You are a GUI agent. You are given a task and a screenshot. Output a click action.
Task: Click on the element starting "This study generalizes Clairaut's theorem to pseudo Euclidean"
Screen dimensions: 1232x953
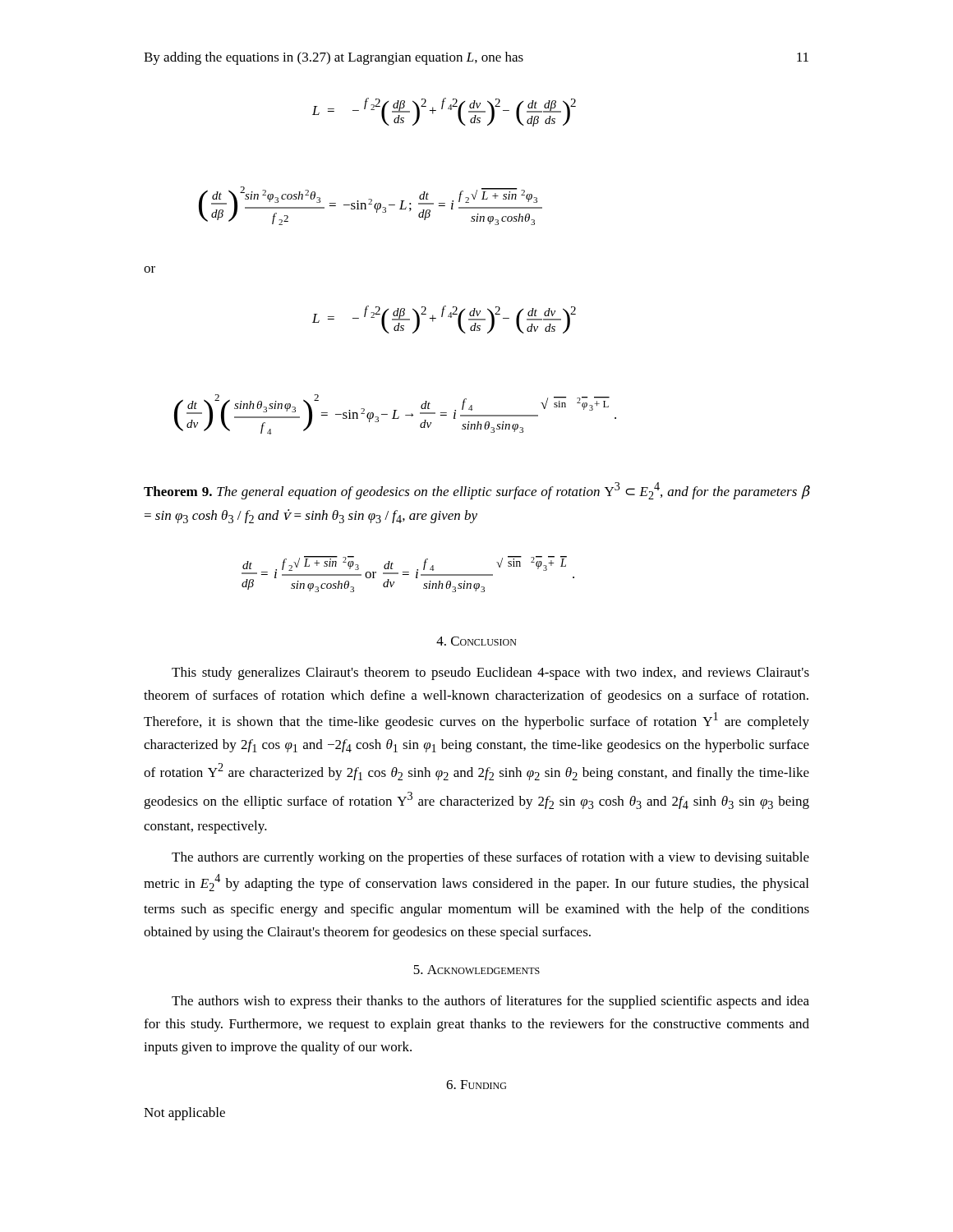(476, 749)
